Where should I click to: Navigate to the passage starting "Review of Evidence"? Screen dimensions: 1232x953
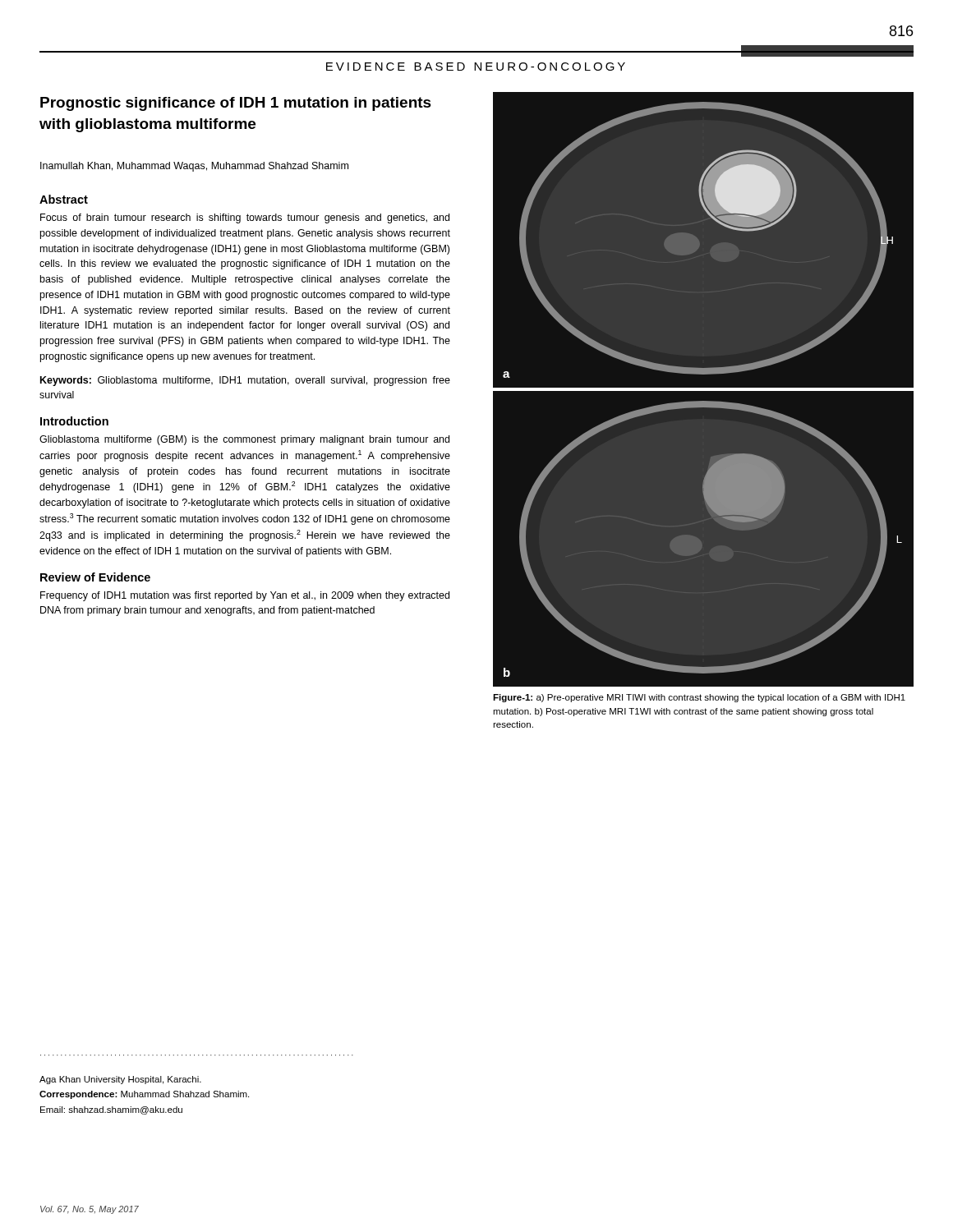pos(95,577)
